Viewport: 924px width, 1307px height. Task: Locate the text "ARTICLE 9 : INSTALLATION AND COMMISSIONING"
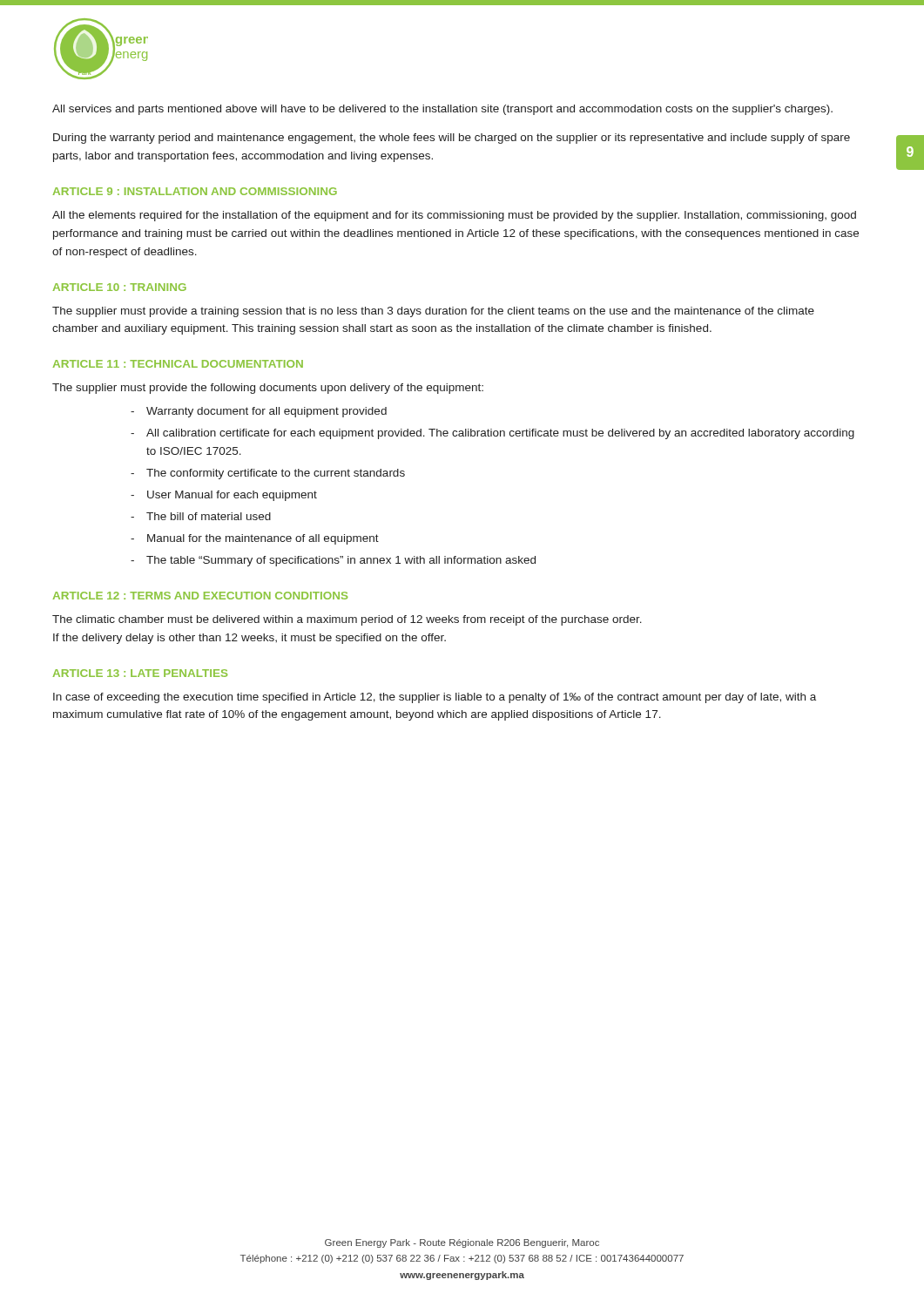[195, 191]
